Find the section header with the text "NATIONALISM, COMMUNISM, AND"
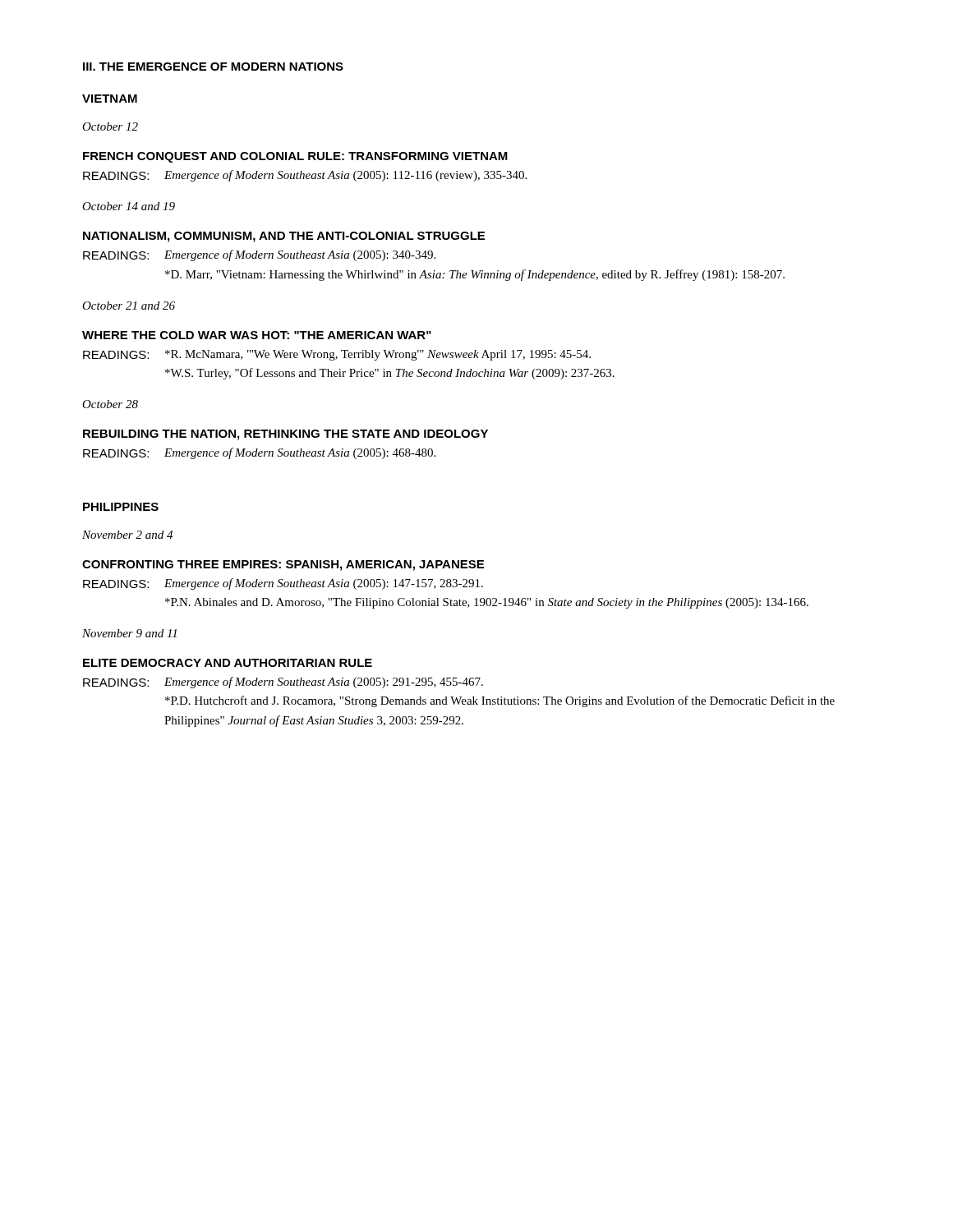The width and height of the screenshot is (953, 1232). pyautogui.click(x=284, y=235)
